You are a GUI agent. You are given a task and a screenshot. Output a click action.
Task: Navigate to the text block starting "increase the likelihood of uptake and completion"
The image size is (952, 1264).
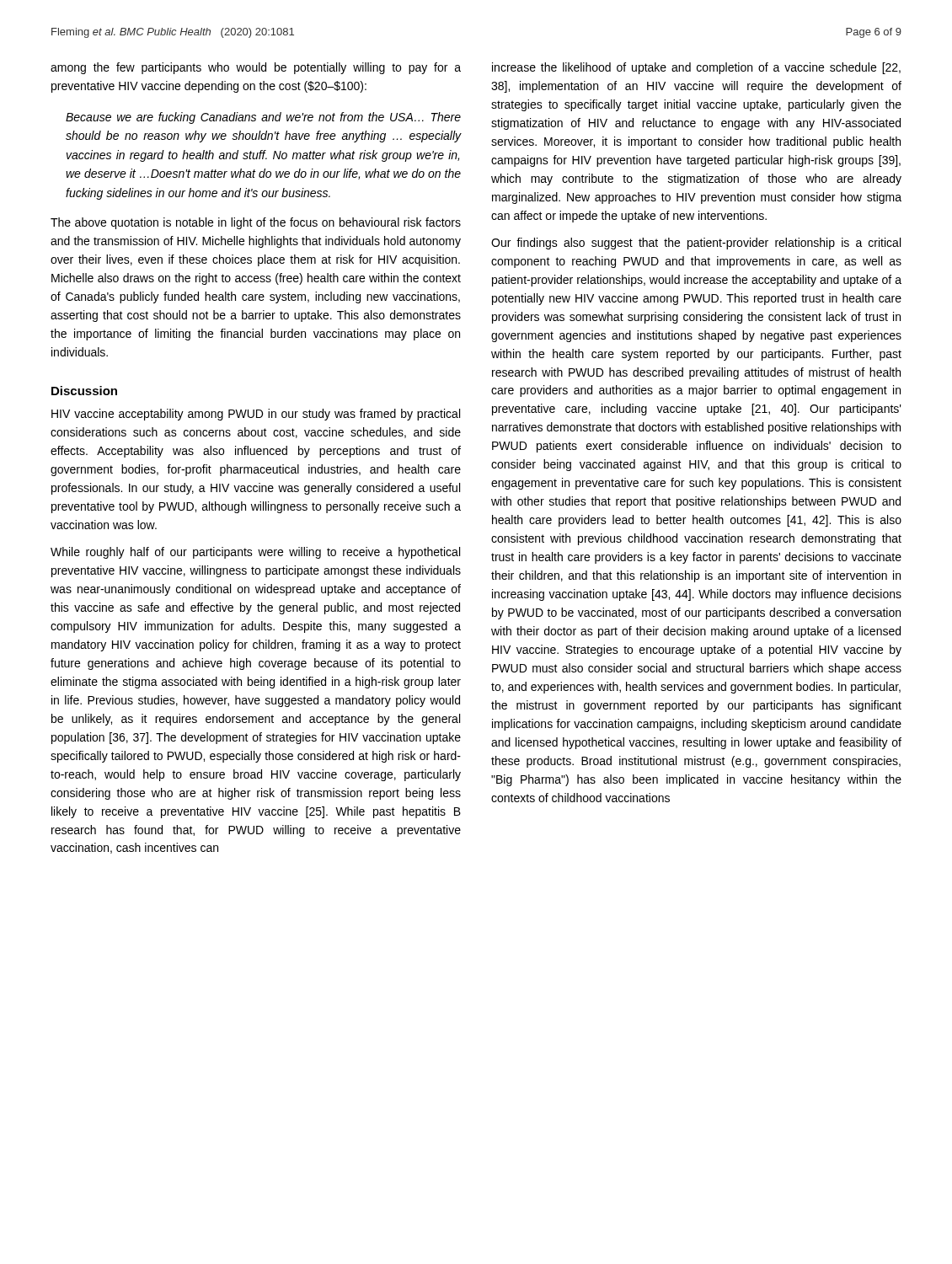click(x=696, y=433)
